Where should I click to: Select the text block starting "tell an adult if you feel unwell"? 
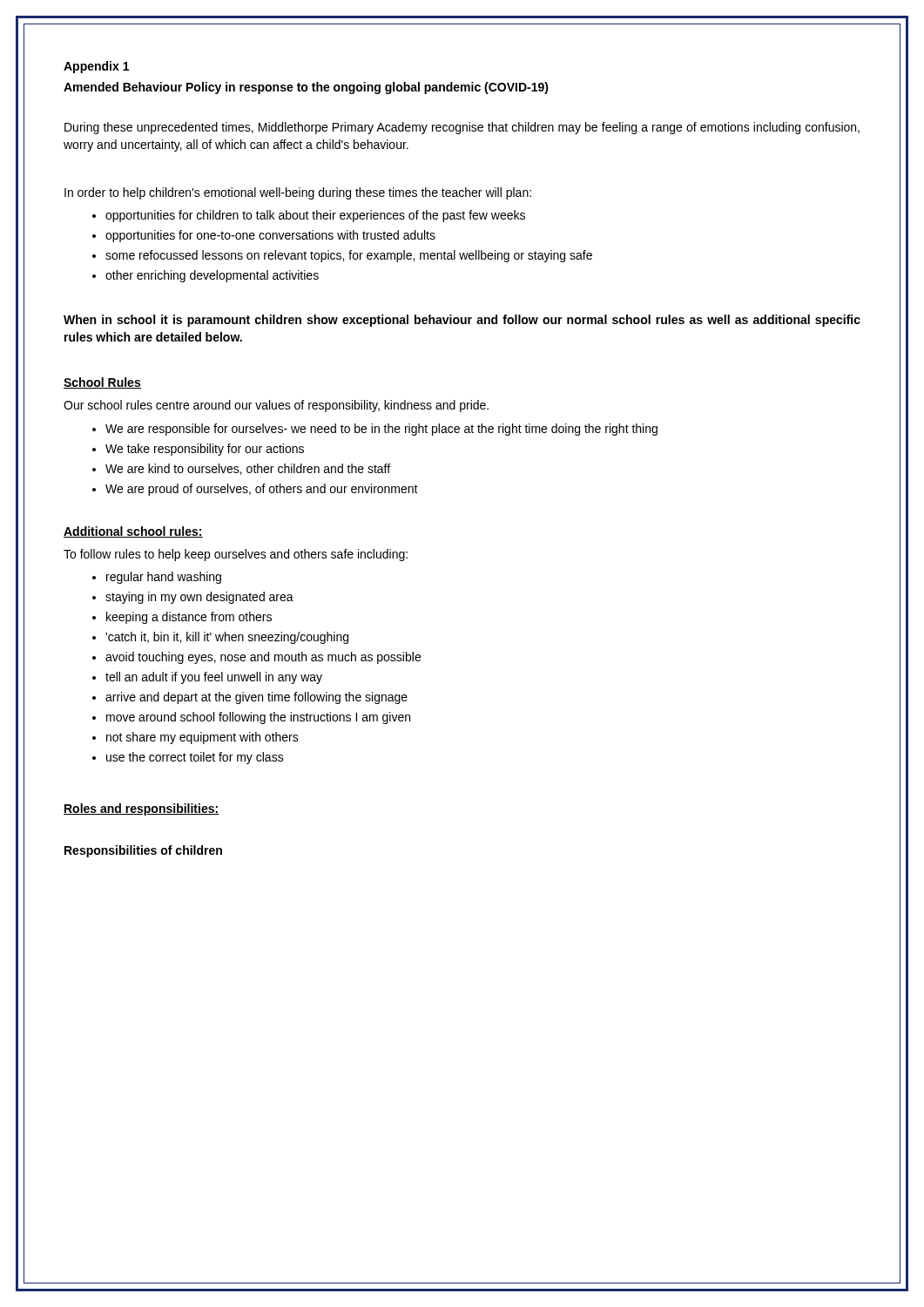click(214, 677)
